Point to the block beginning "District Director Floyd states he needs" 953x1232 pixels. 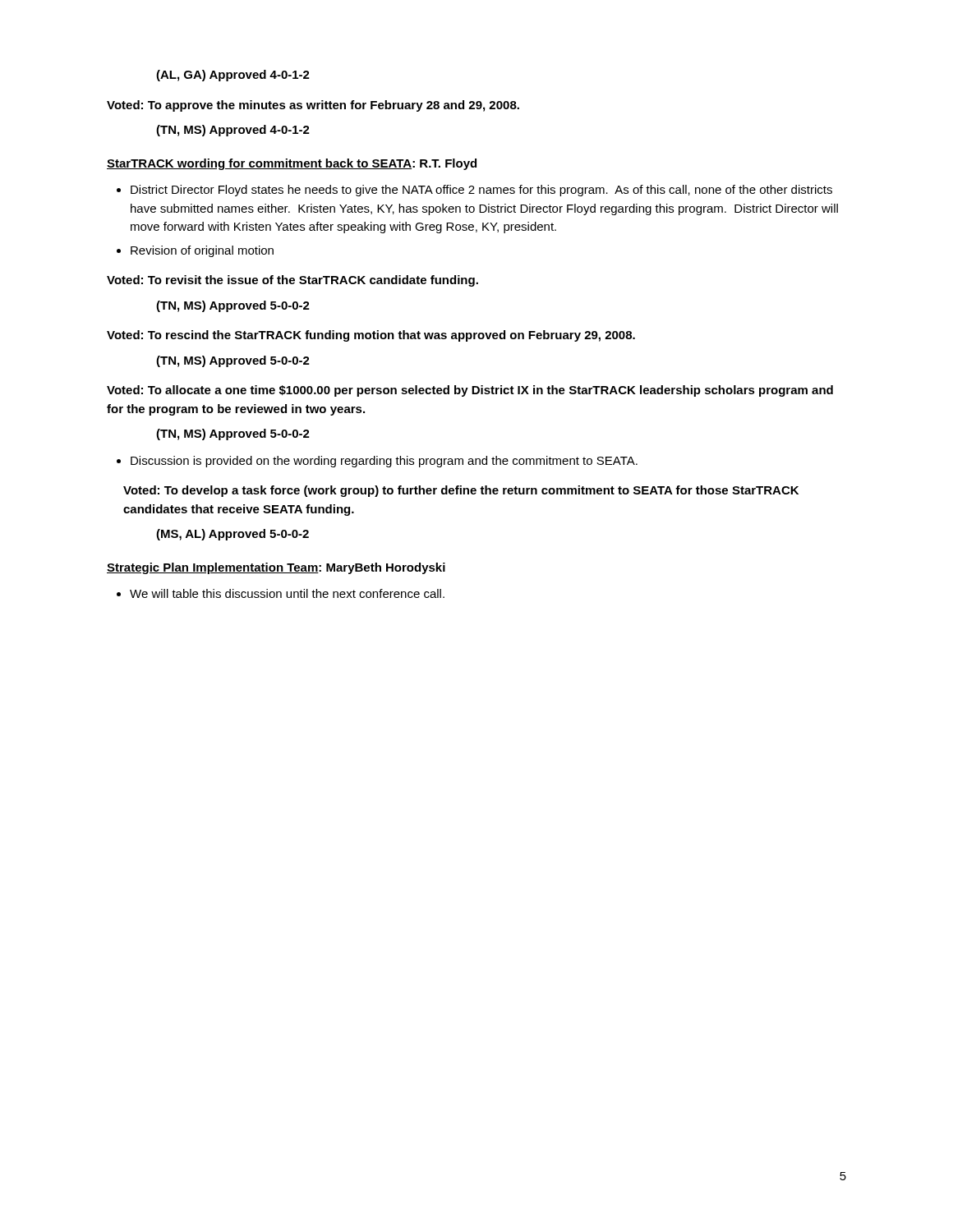[x=476, y=208]
